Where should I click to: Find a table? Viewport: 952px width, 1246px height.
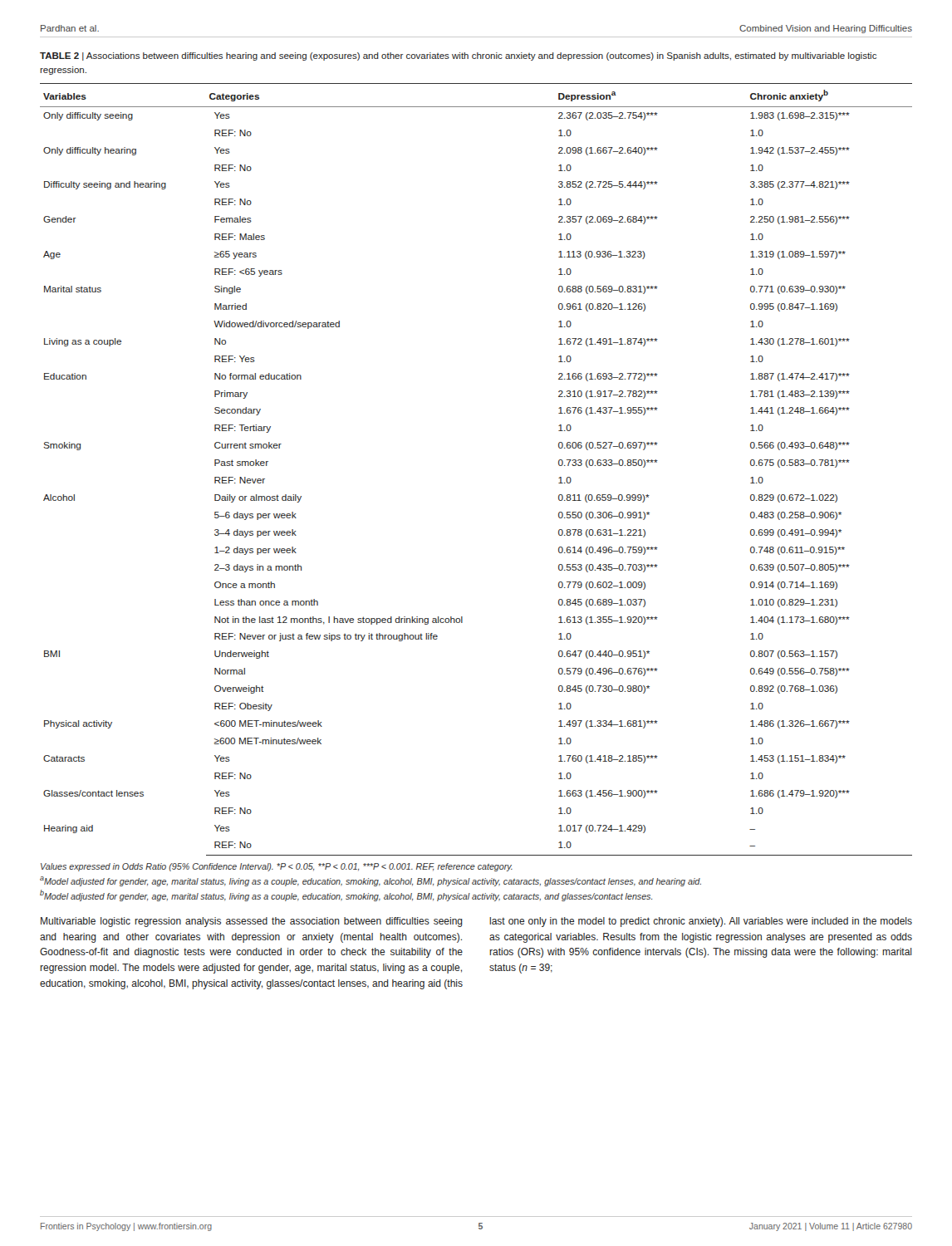point(476,469)
